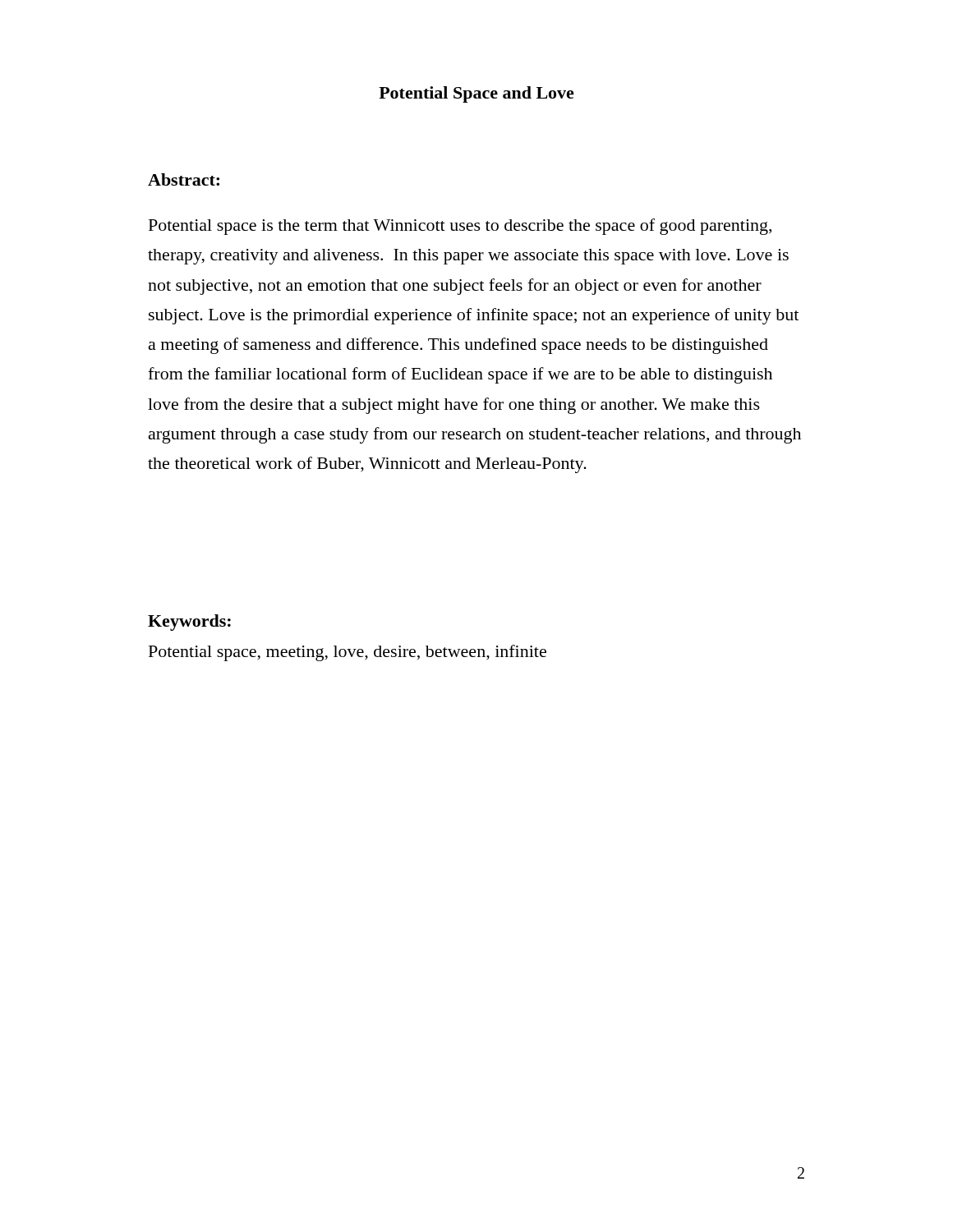Click on the passage starting "Potential space, meeting, love,"

[347, 651]
